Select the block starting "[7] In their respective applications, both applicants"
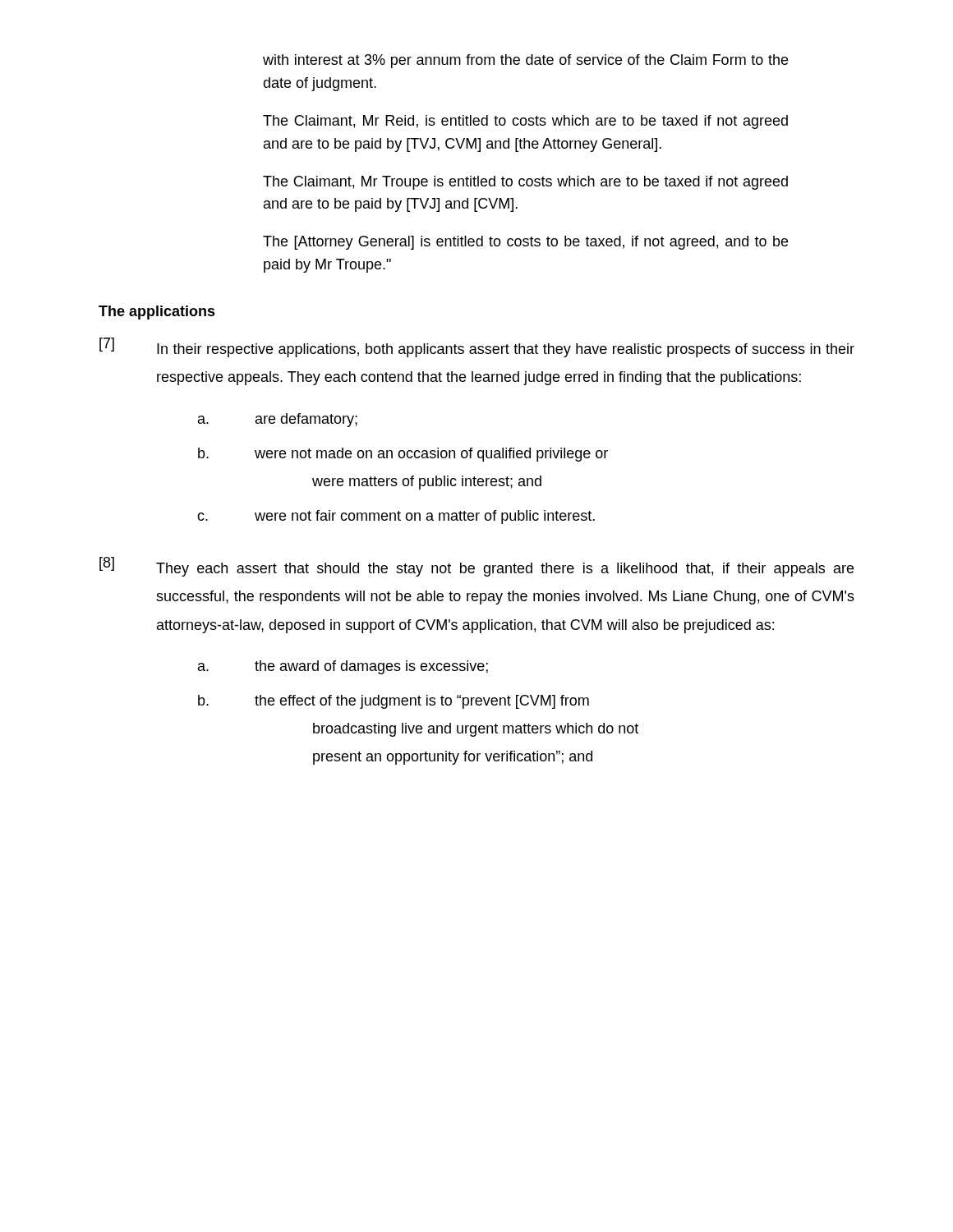This screenshot has height=1232, width=953. [x=476, y=363]
